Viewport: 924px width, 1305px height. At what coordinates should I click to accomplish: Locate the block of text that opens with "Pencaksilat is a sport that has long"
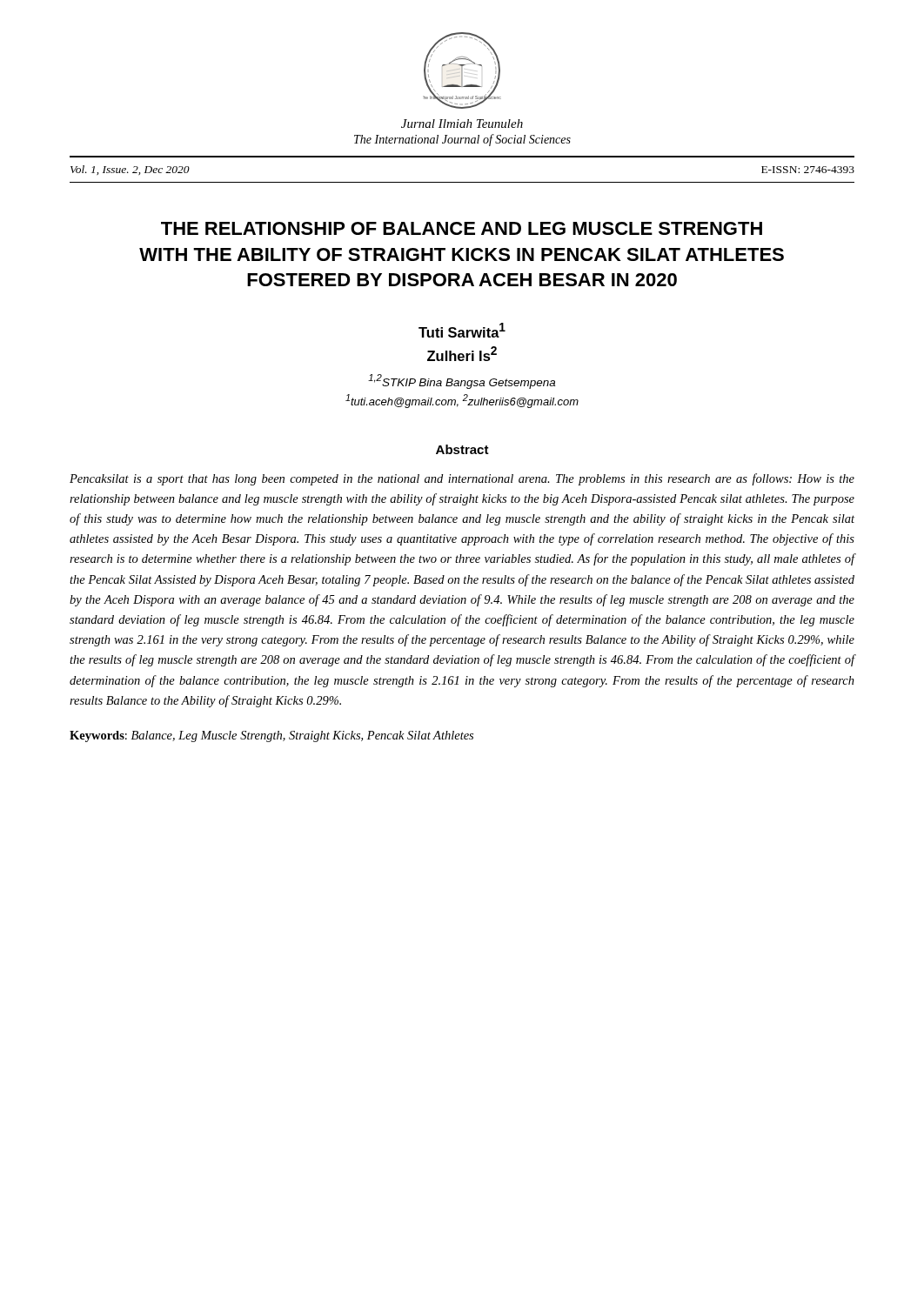462,590
